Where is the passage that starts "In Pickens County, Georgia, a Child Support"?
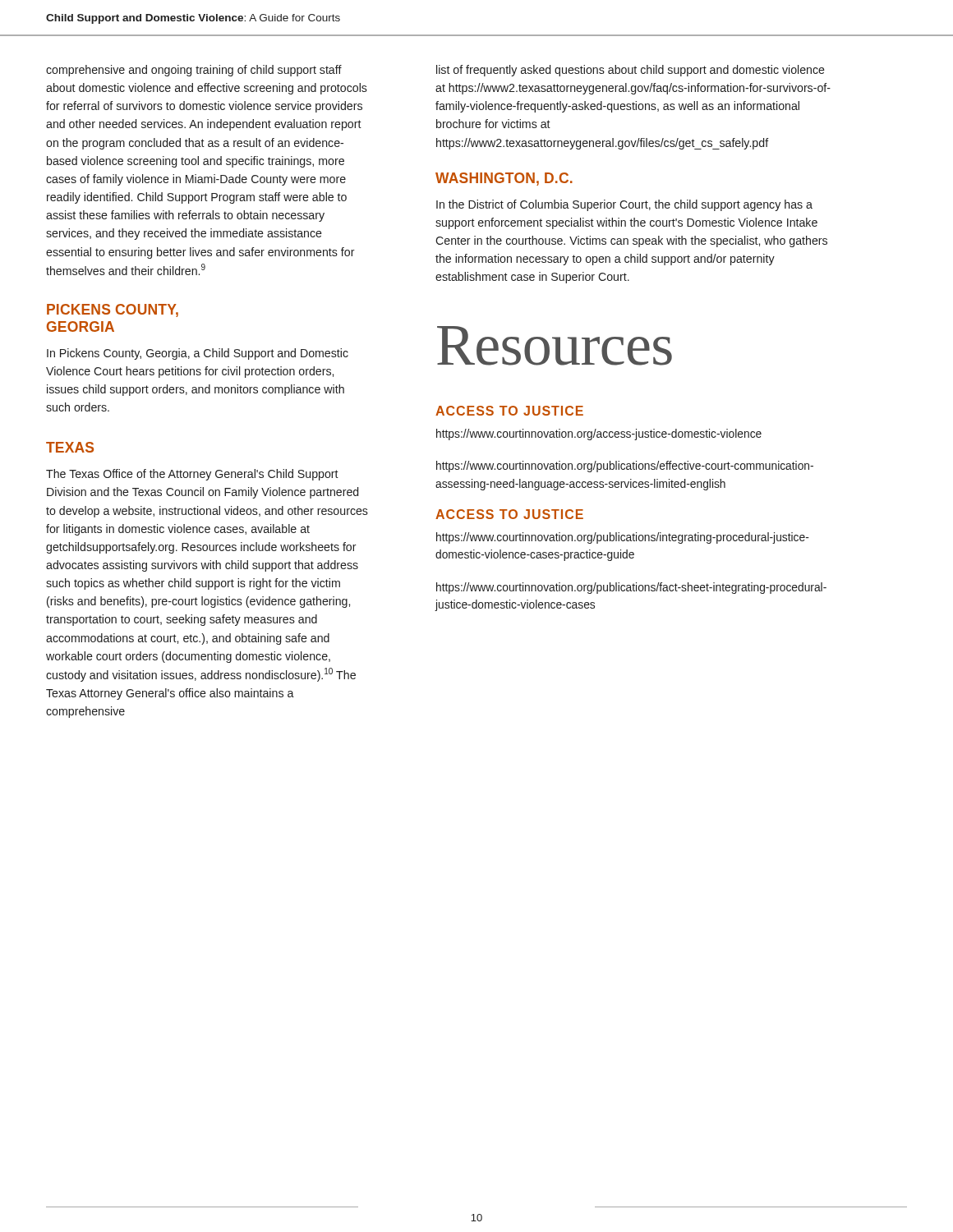 197,380
